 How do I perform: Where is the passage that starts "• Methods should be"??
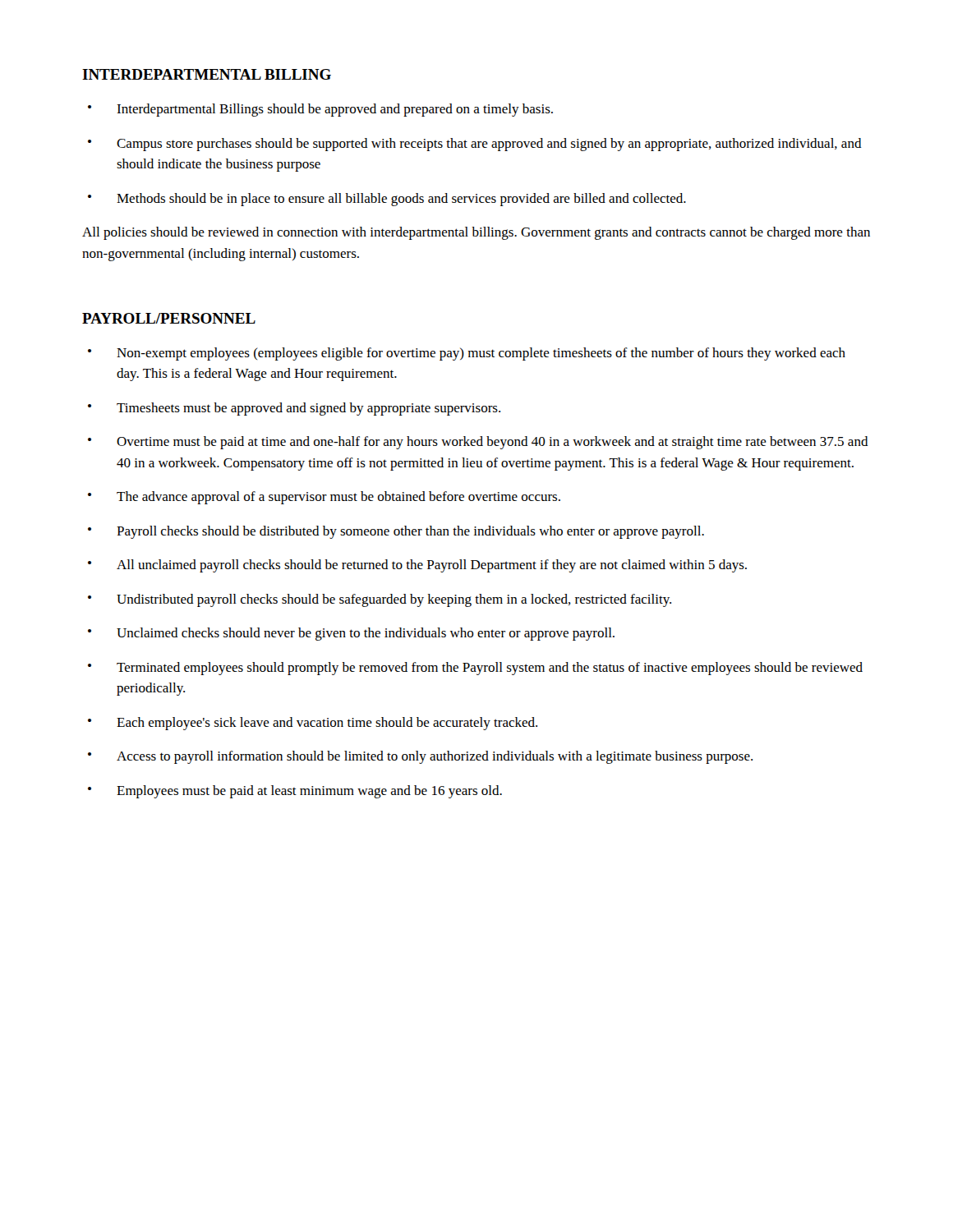pos(476,198)
